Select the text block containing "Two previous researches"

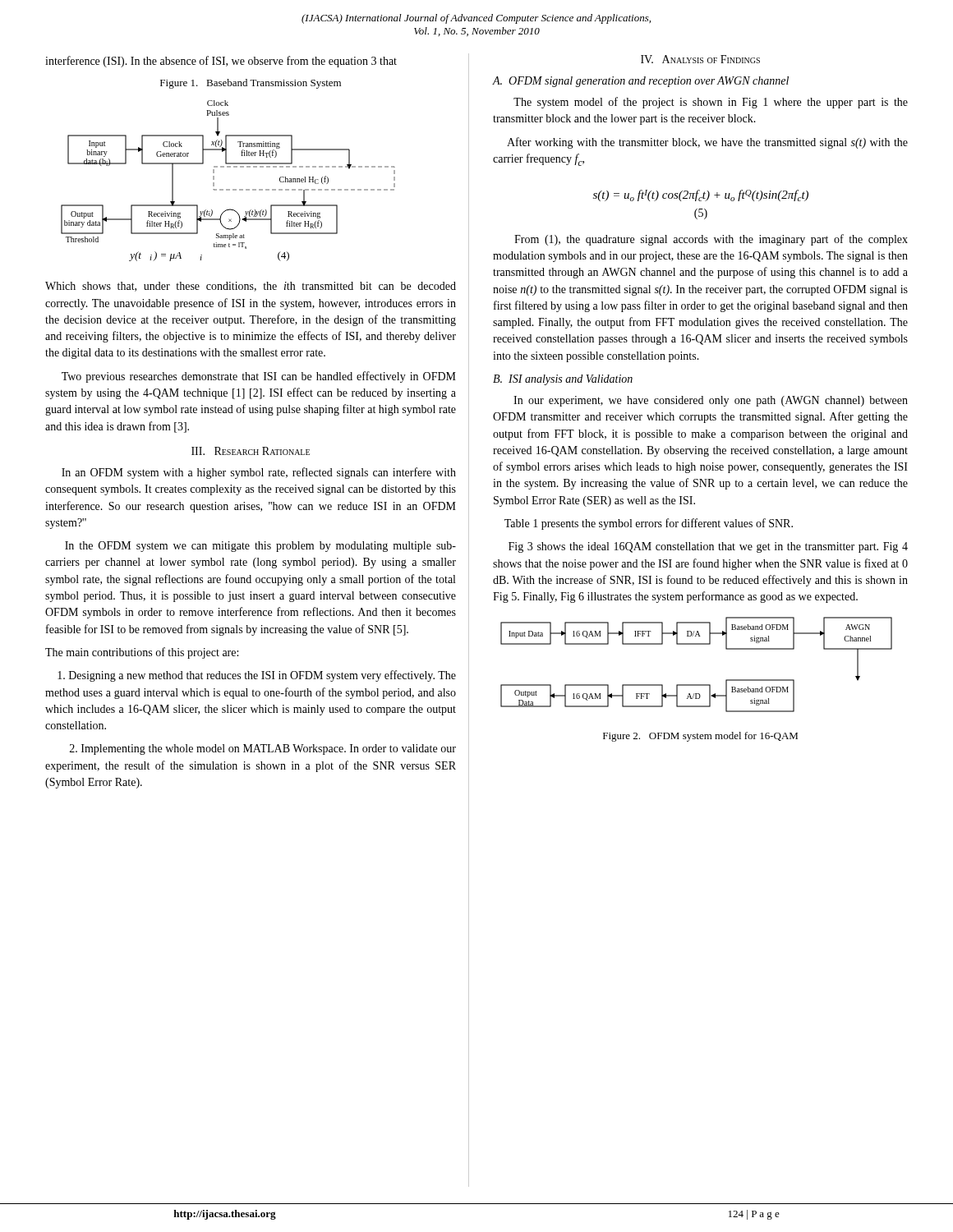tap(251, 402)
